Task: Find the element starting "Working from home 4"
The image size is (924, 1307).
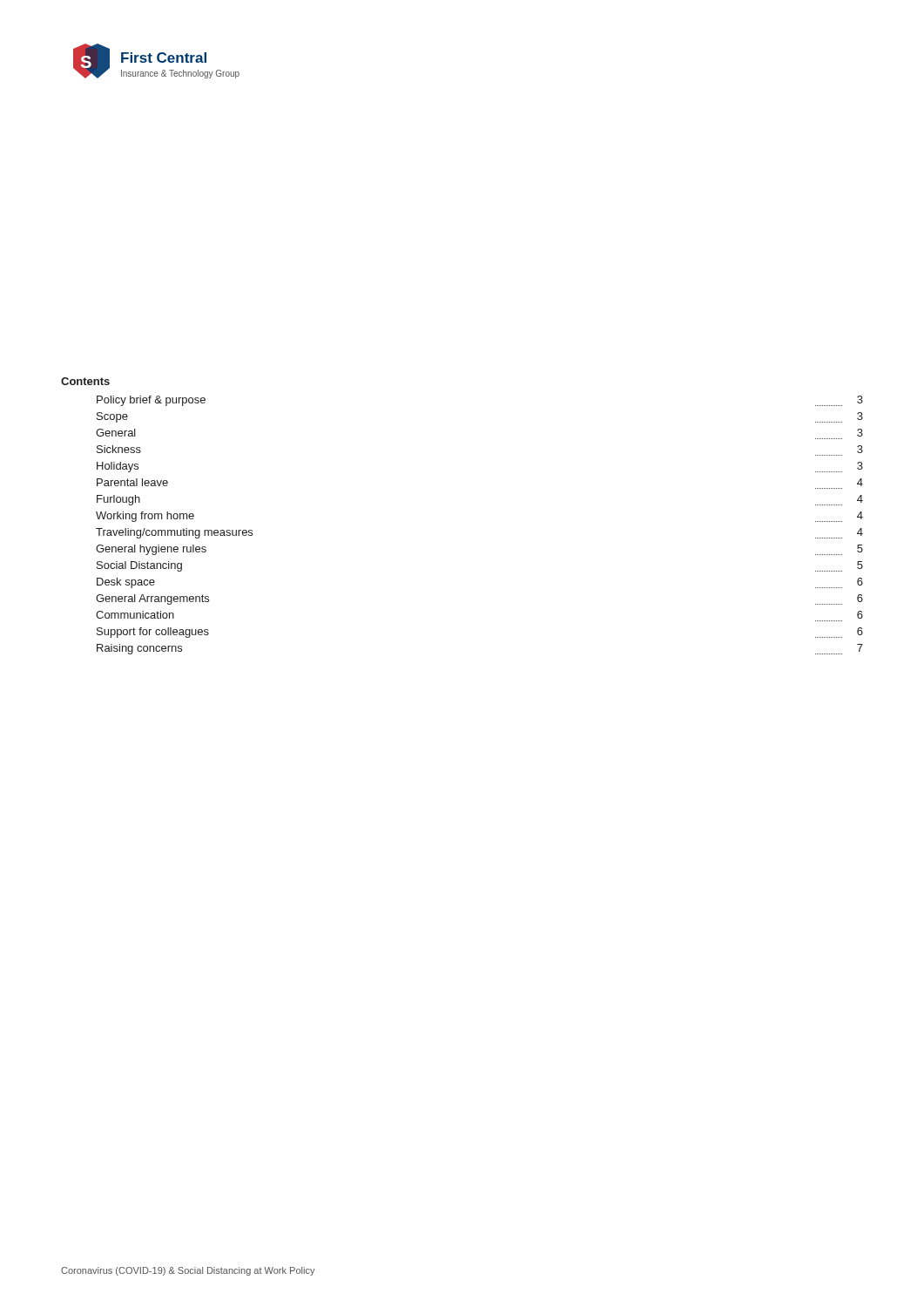Action: (x=148, y=516)
